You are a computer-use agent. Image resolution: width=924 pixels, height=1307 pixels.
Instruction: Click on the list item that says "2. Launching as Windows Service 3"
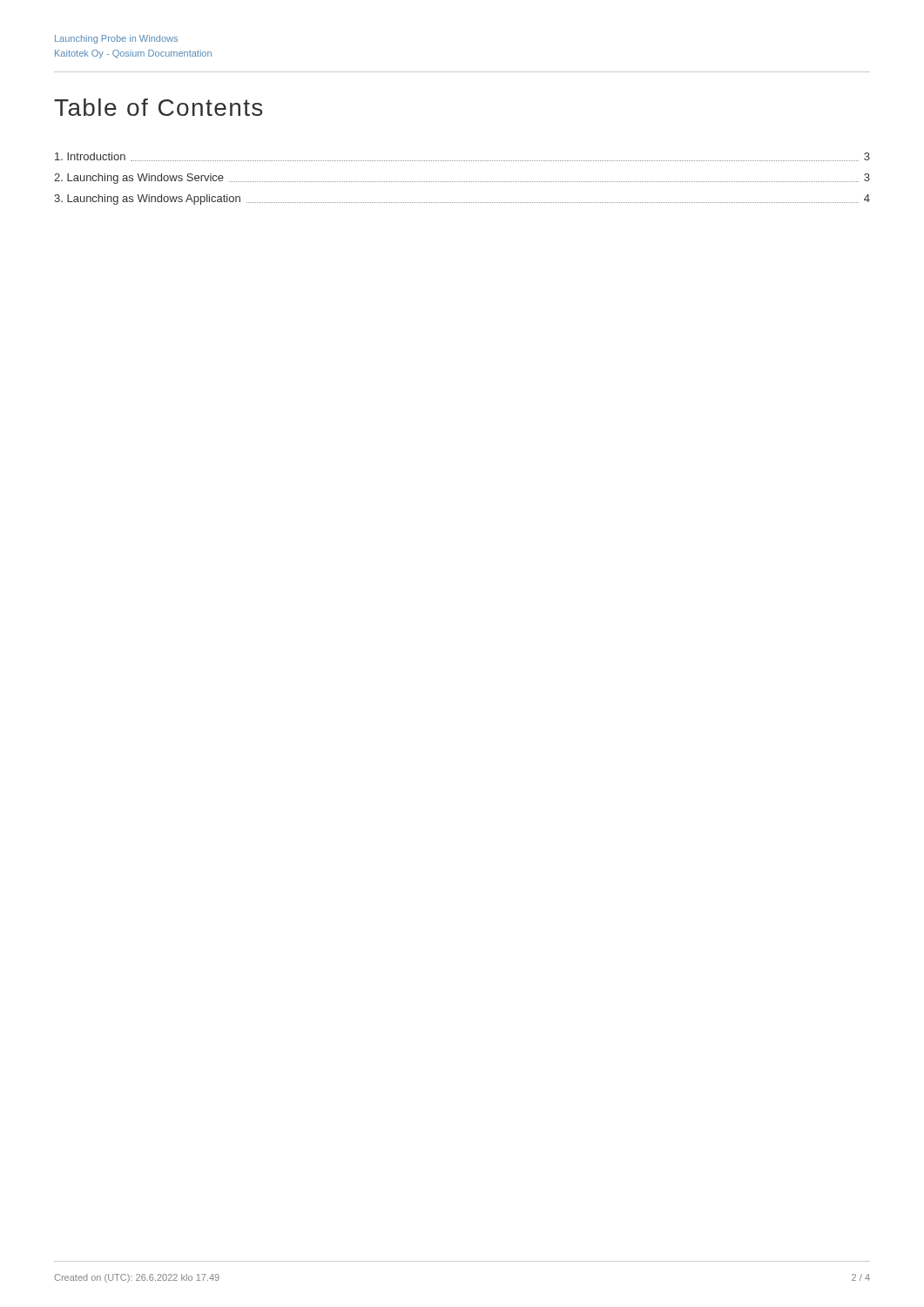pyautogui.click(x=462, y=177)
